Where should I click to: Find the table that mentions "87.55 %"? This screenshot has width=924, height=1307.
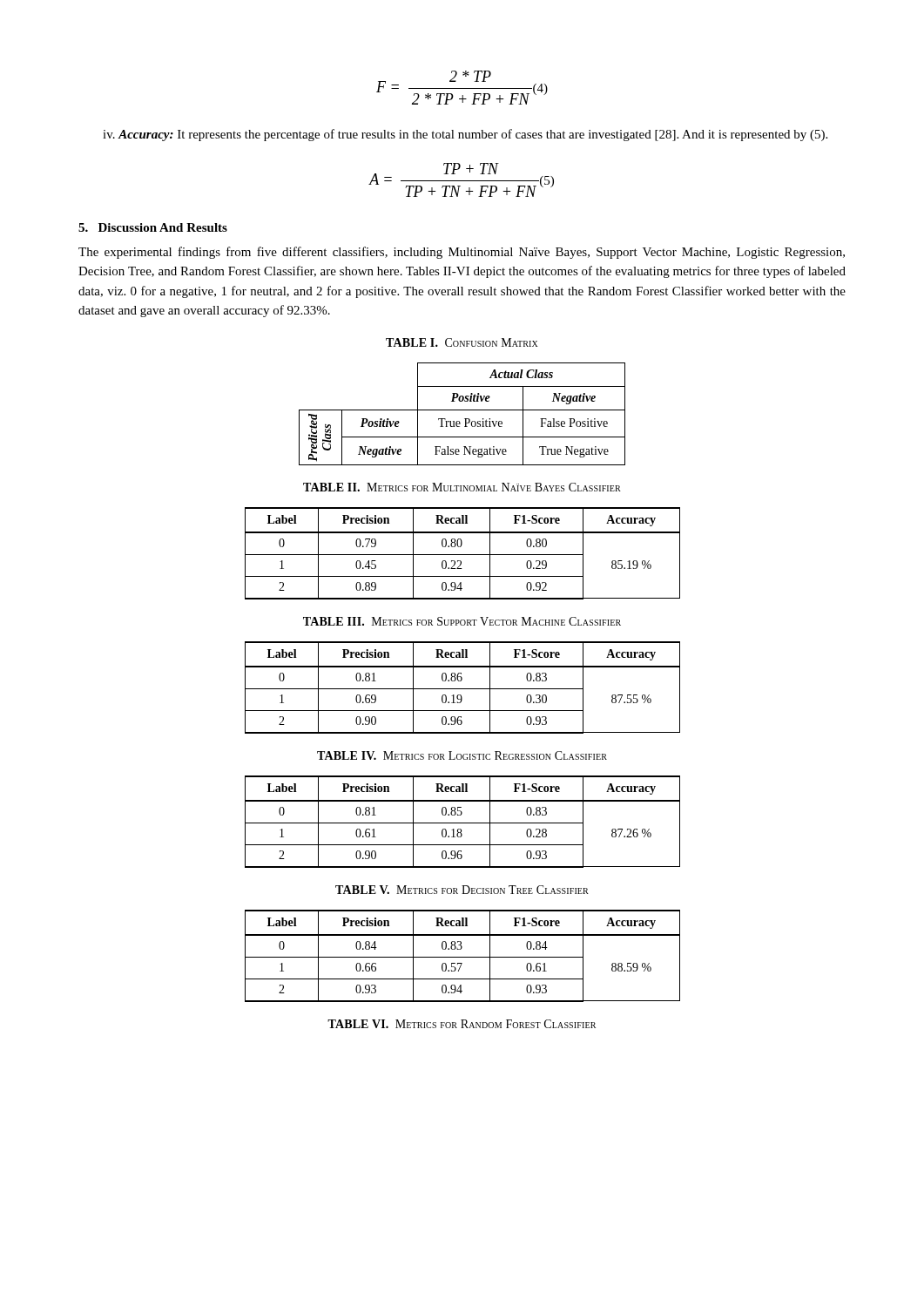[462, 687]
